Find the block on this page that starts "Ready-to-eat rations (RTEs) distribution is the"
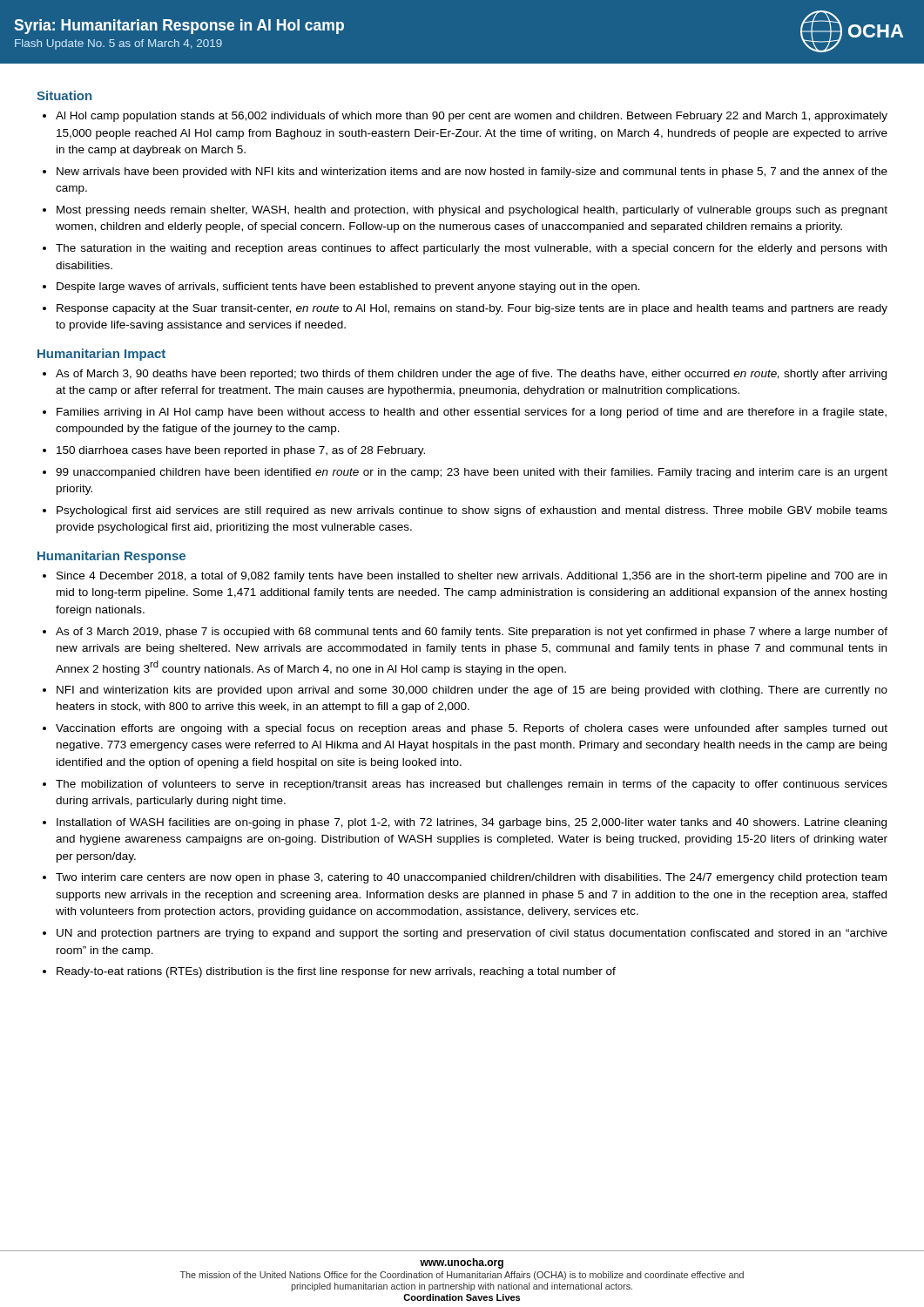Image resolution: width=924 pixels, height=1307 pixels. (336, 971)
